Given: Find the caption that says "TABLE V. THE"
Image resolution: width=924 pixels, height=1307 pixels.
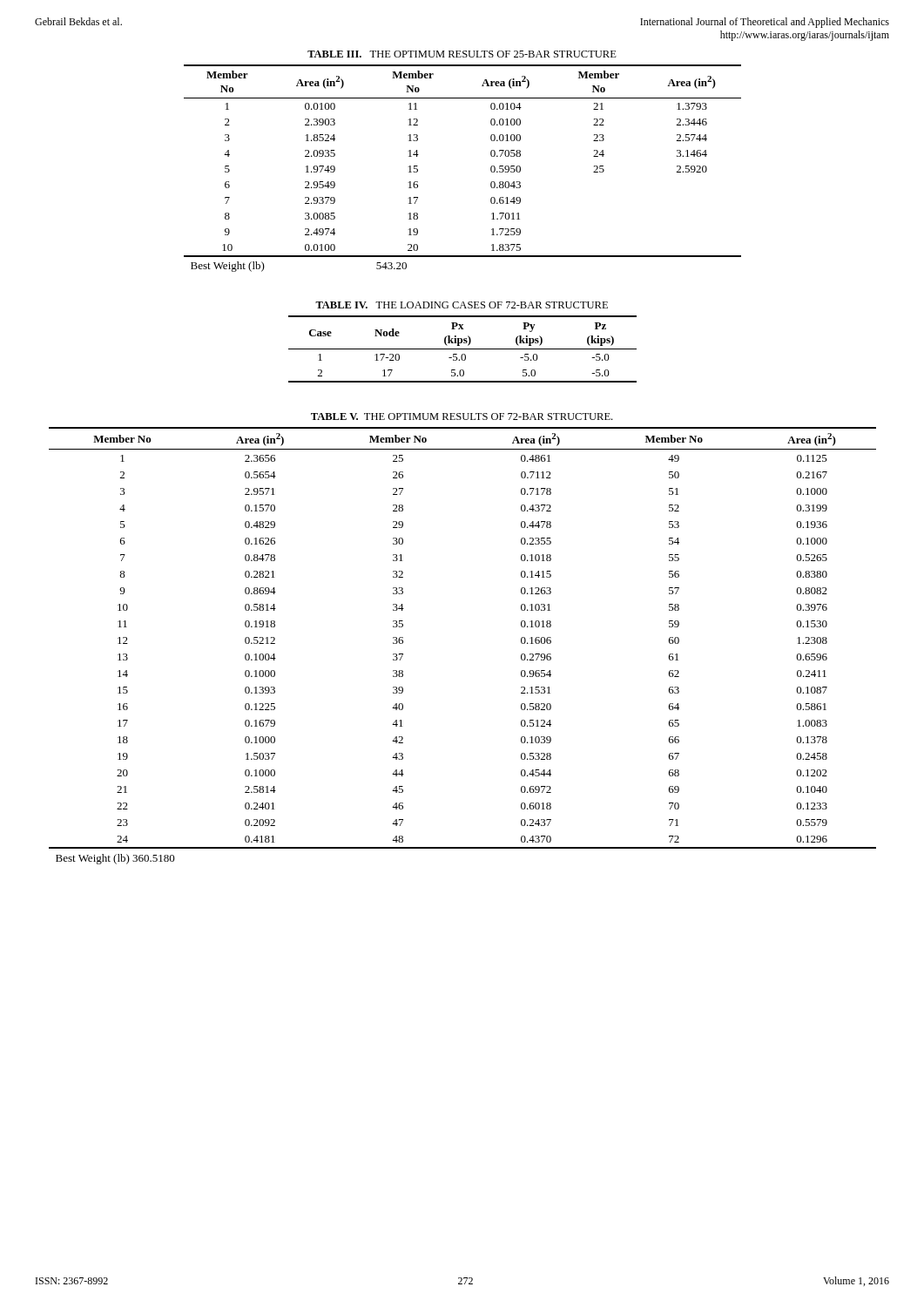Looking at the screenshot, I should pyautogui.click(x=462, y=416).
